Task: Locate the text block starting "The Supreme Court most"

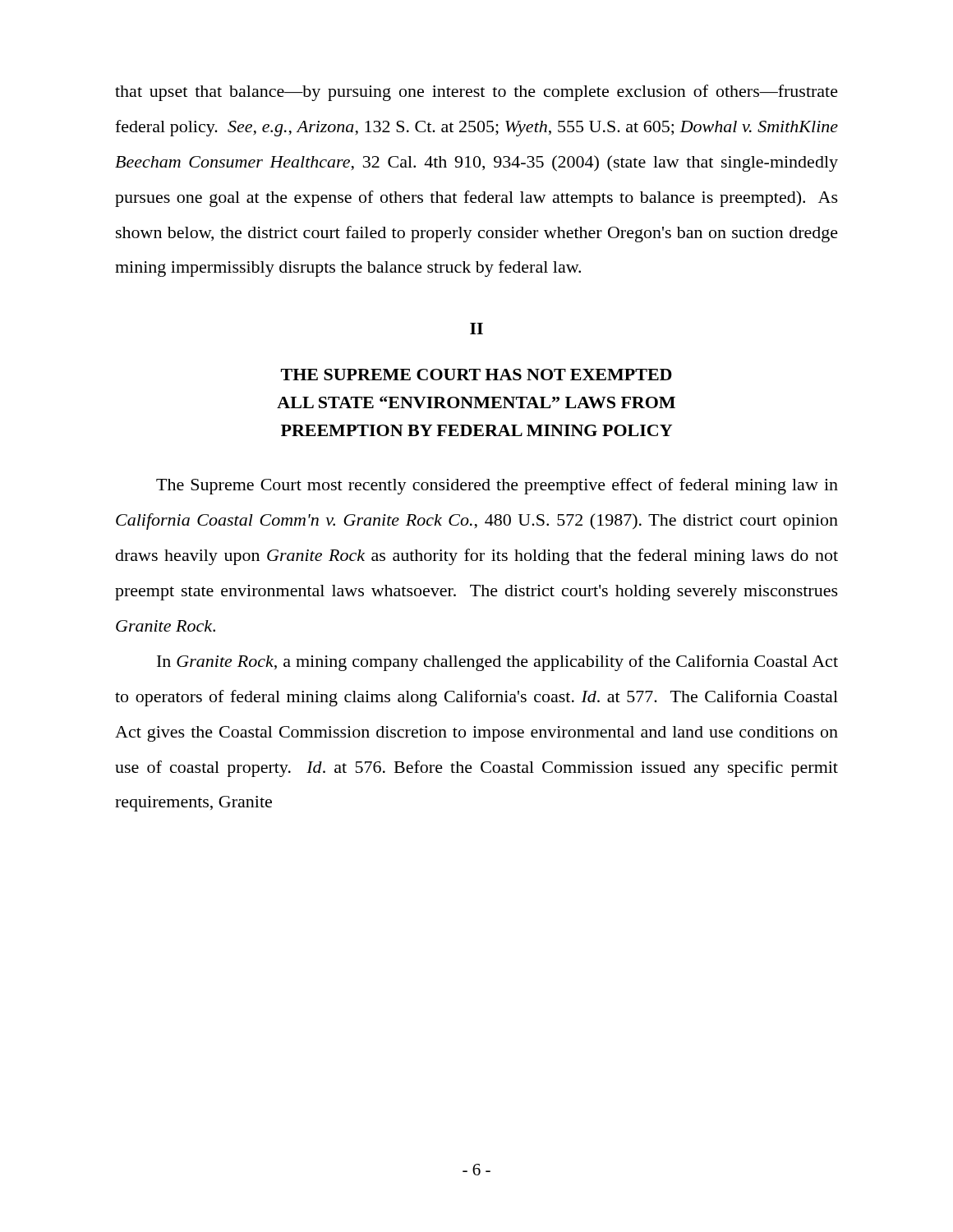Action: [x=476, y=555]
